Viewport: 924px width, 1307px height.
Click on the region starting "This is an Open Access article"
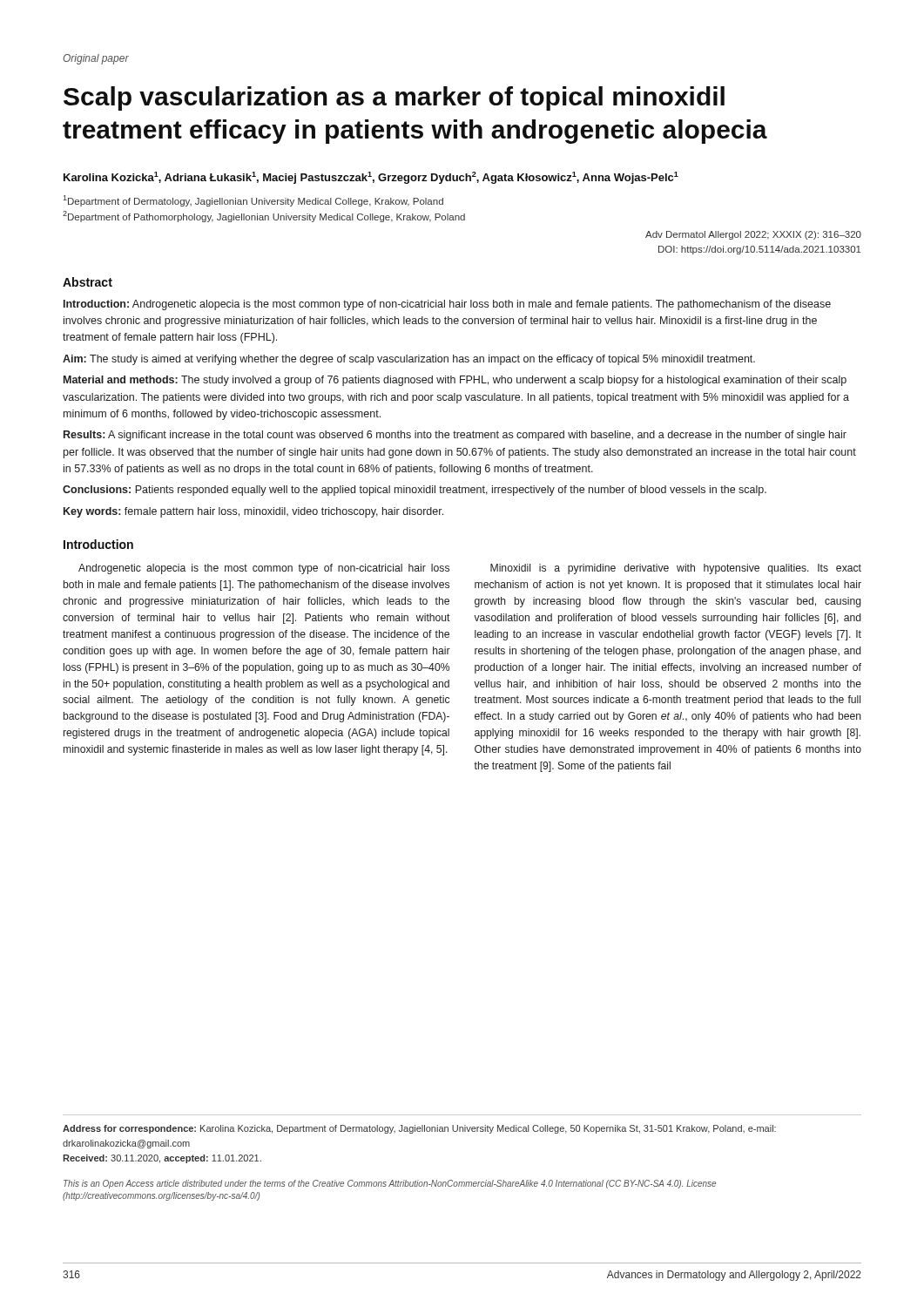[390, 1190]
